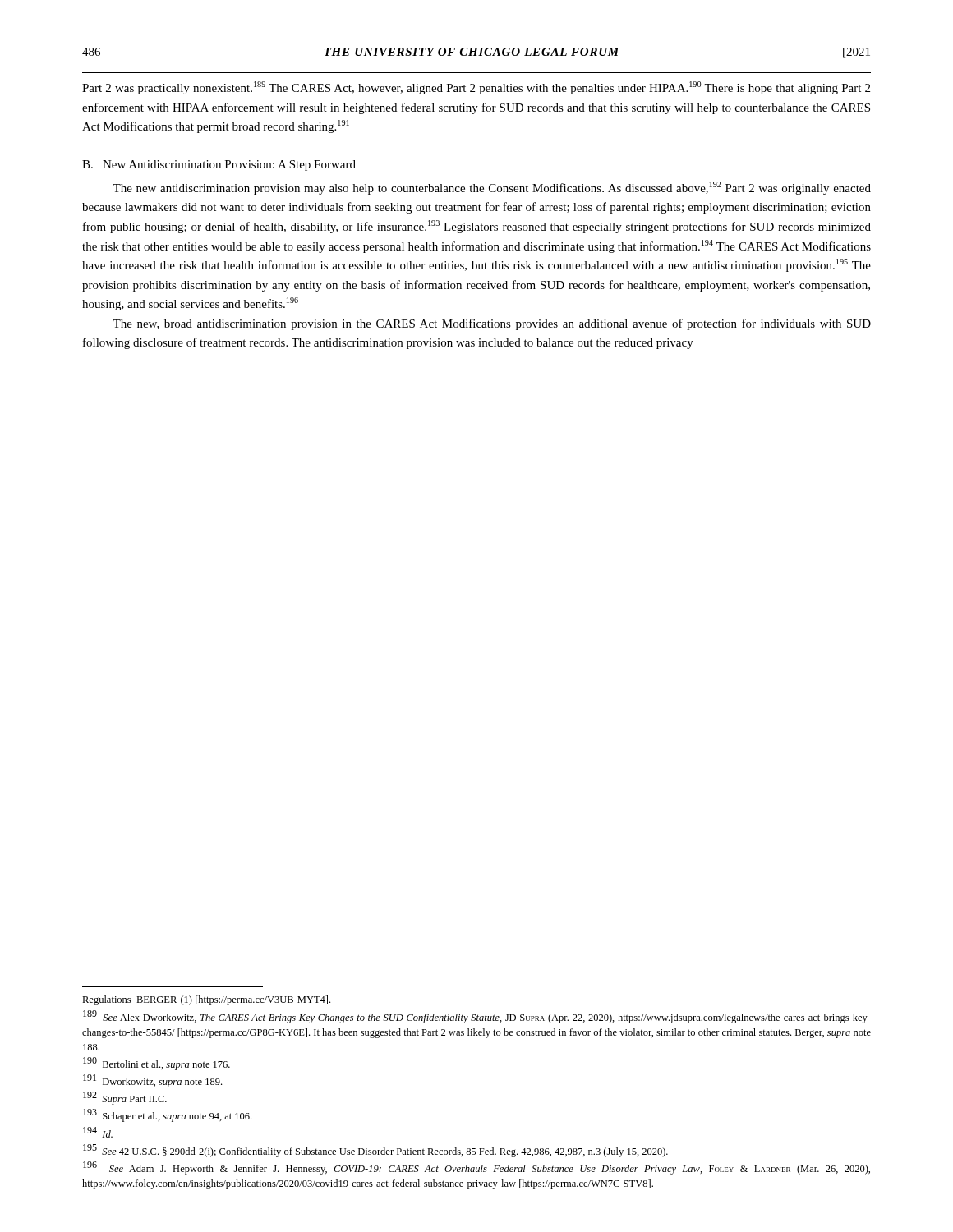Locate the text "191 Dworkowitz, supra note 189."

(152, 1081)
